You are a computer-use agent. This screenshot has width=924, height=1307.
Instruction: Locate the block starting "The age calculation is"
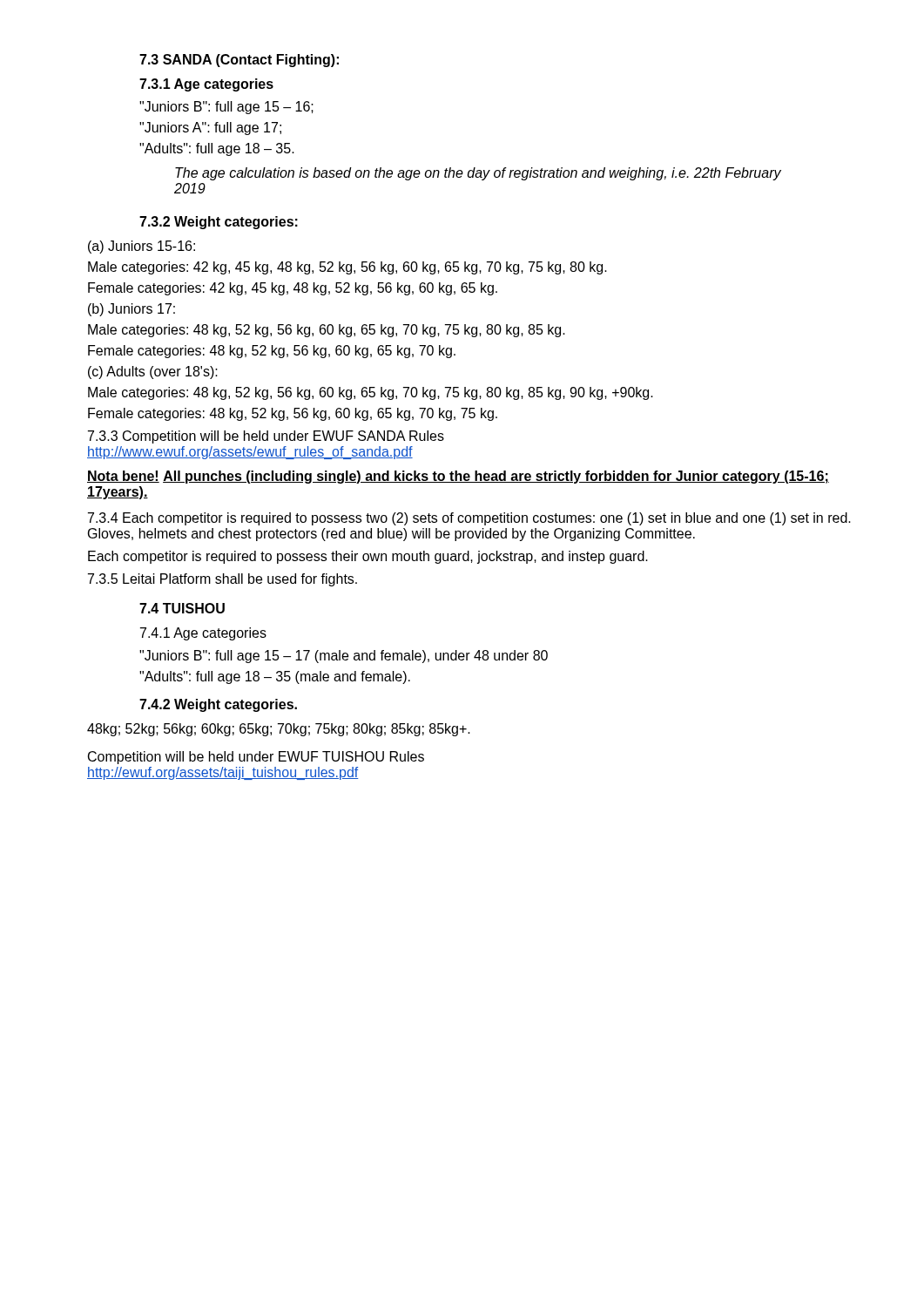(x=477, y=181)
